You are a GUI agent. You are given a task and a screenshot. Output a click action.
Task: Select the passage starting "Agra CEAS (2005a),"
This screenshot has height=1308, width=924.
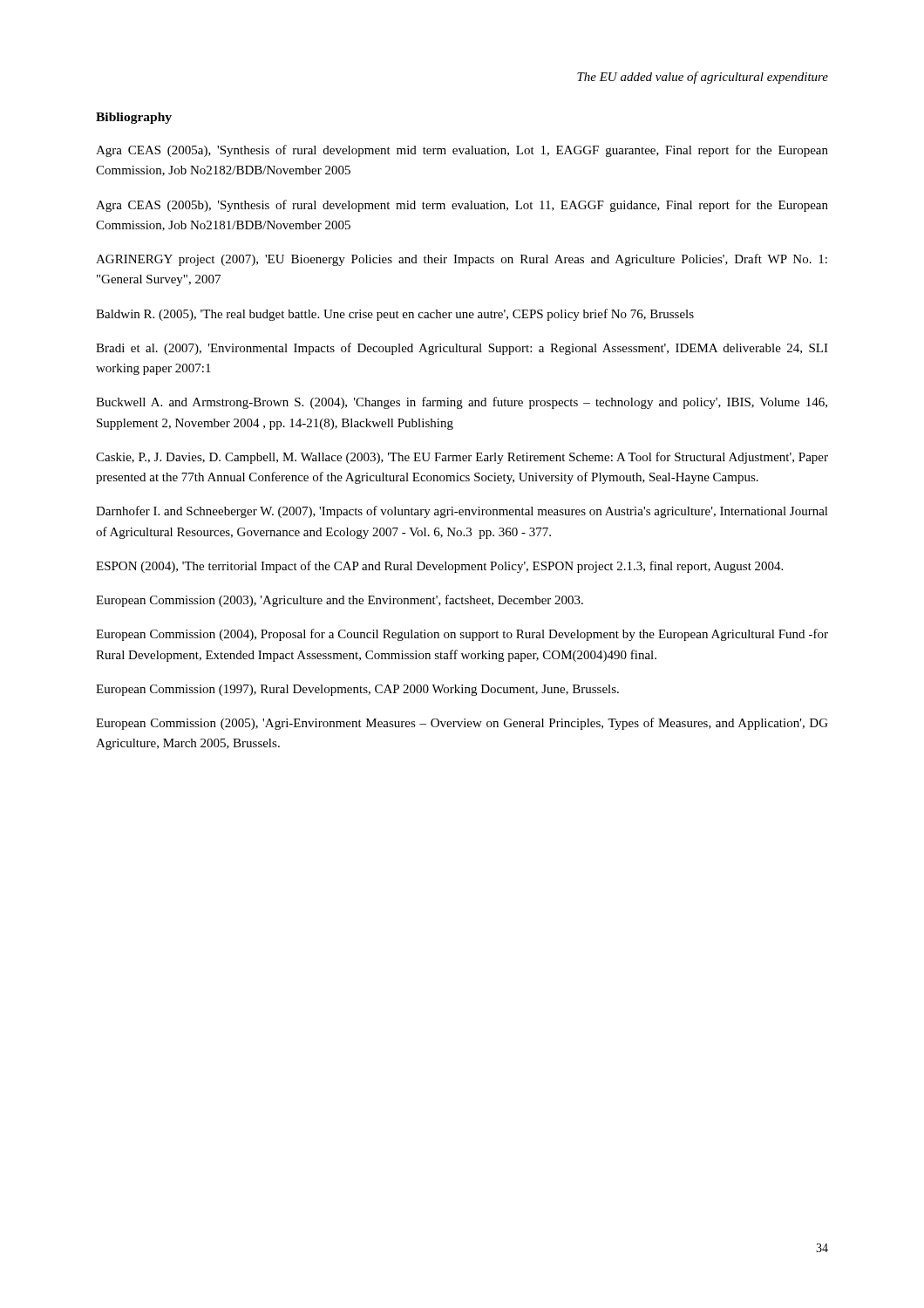462,160
